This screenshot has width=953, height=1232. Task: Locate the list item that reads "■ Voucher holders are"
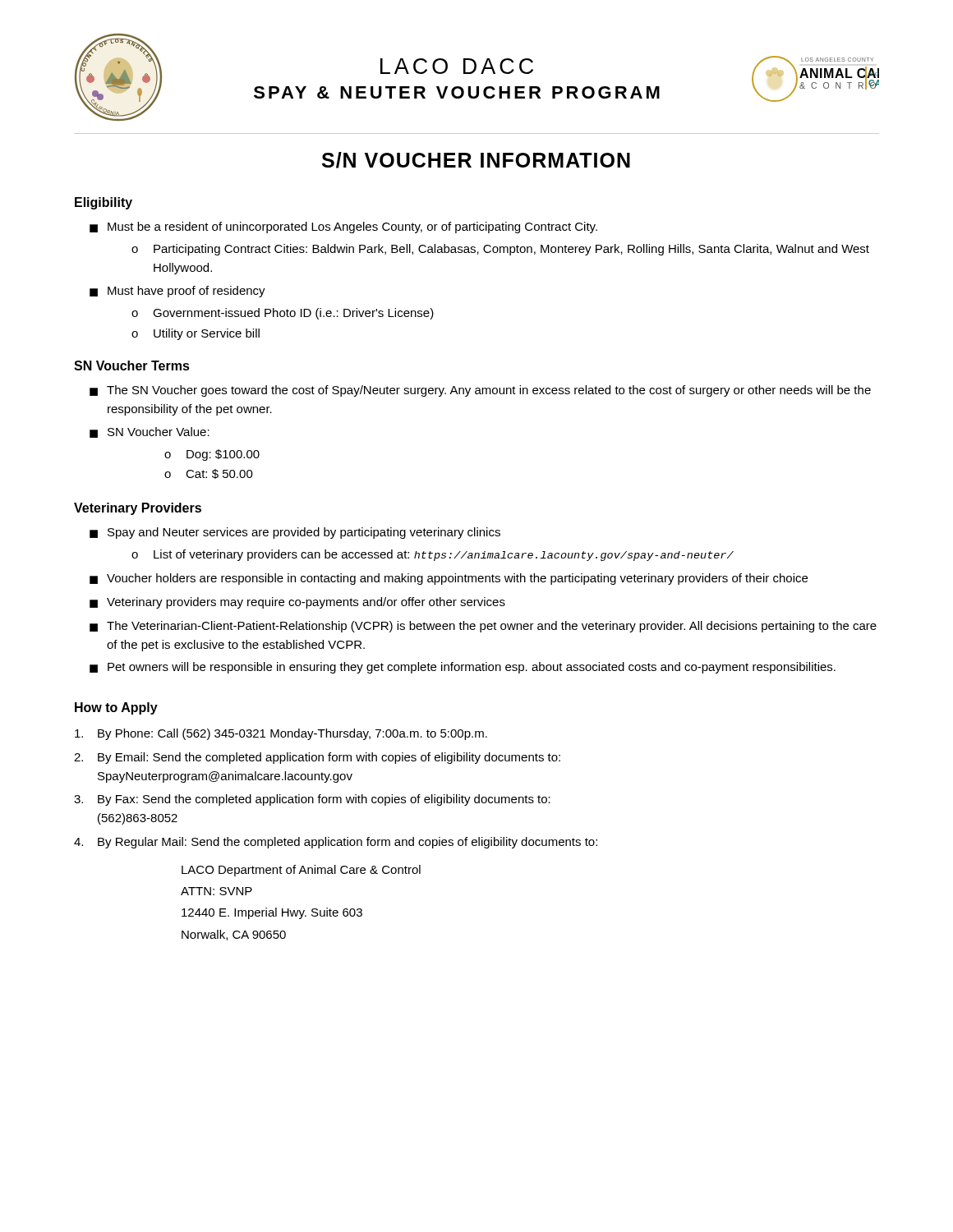pyautogui.click(x=448, y=579)
